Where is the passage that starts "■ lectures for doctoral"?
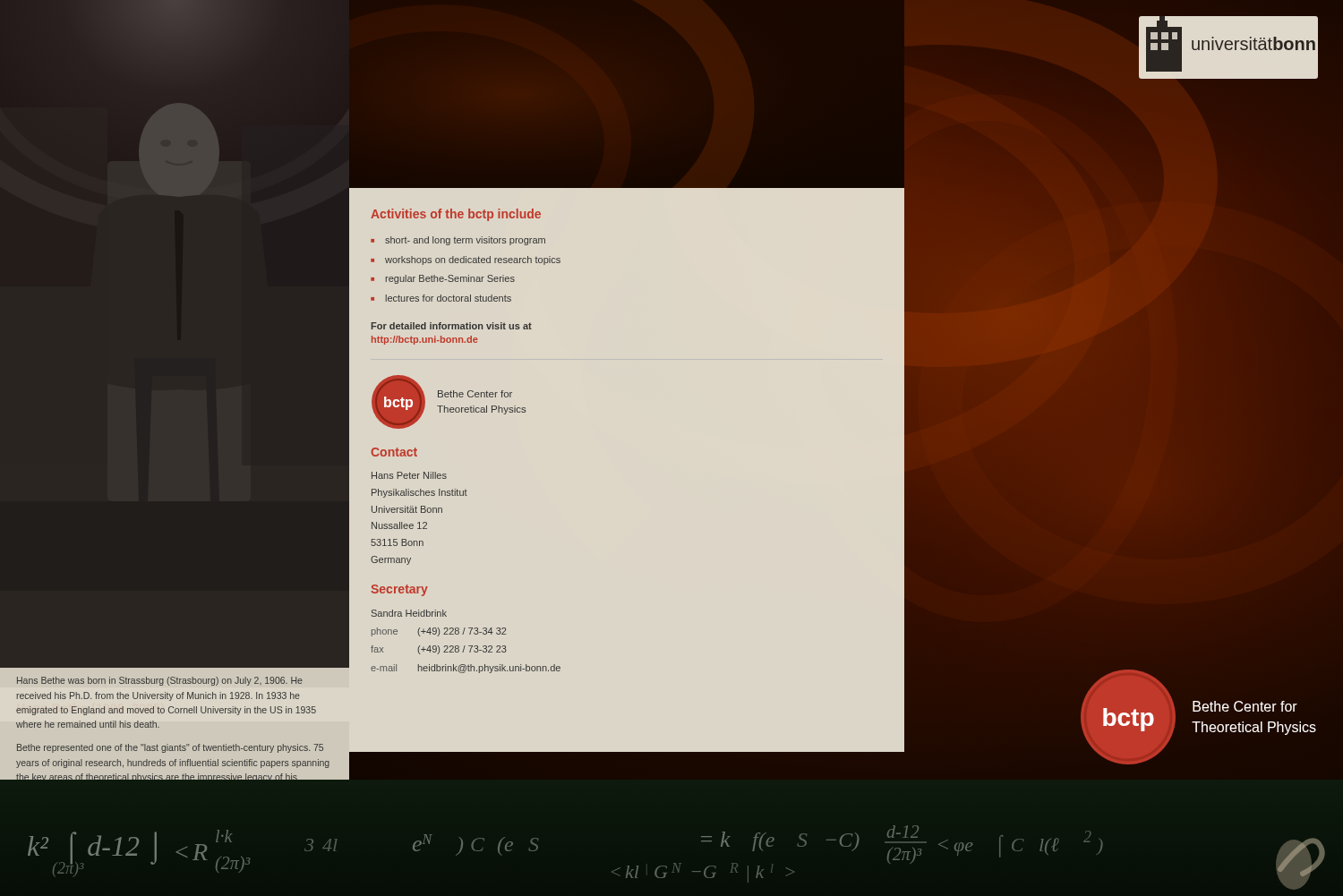The width and height of the screenshot is (1343, 896). click(x=441, y=299)
